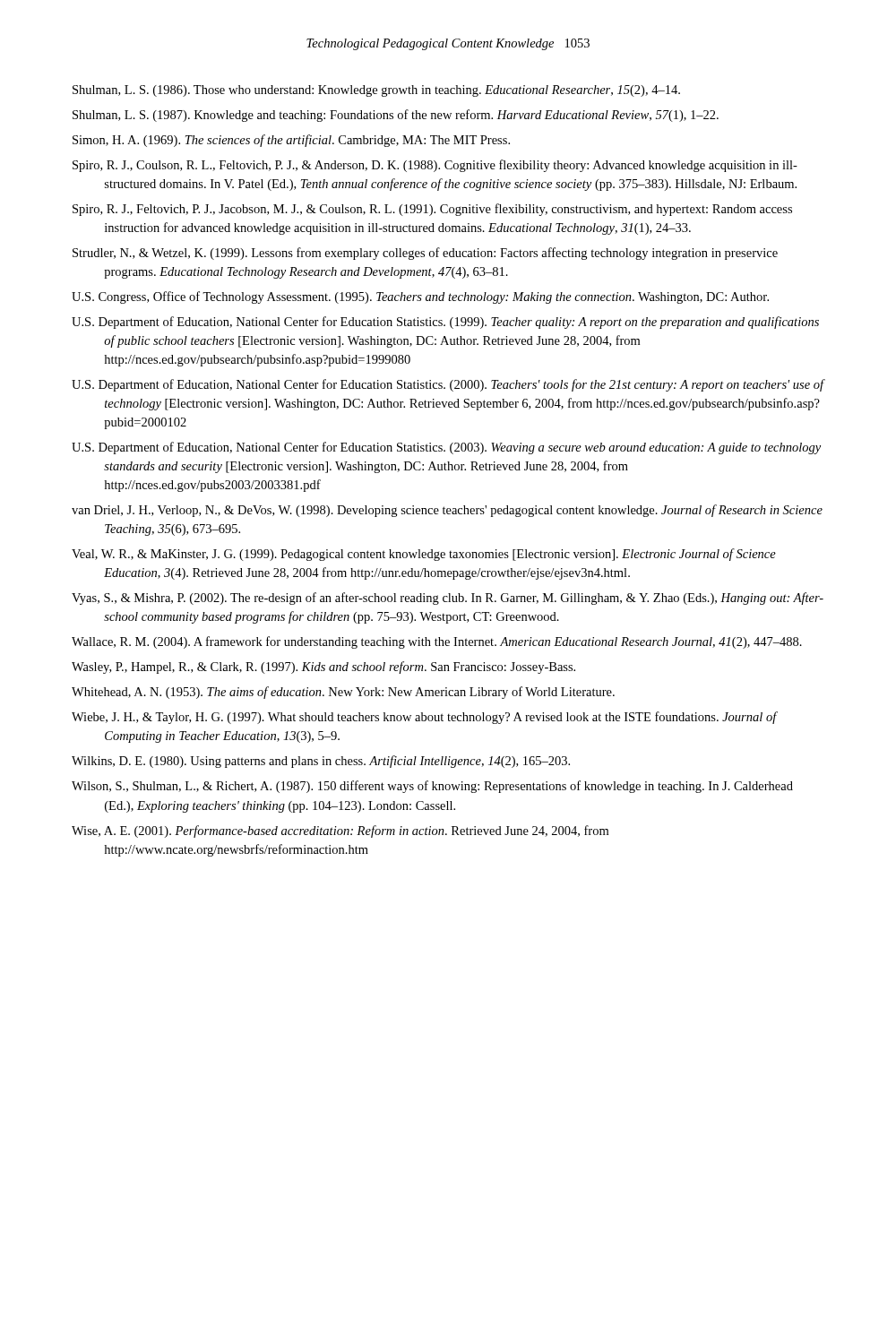Locate the block of text that opens with "Spiro, R. J., Coulson, R. L., Feltovich, P."
The image size is (896, 1344).
click(435, 174)
